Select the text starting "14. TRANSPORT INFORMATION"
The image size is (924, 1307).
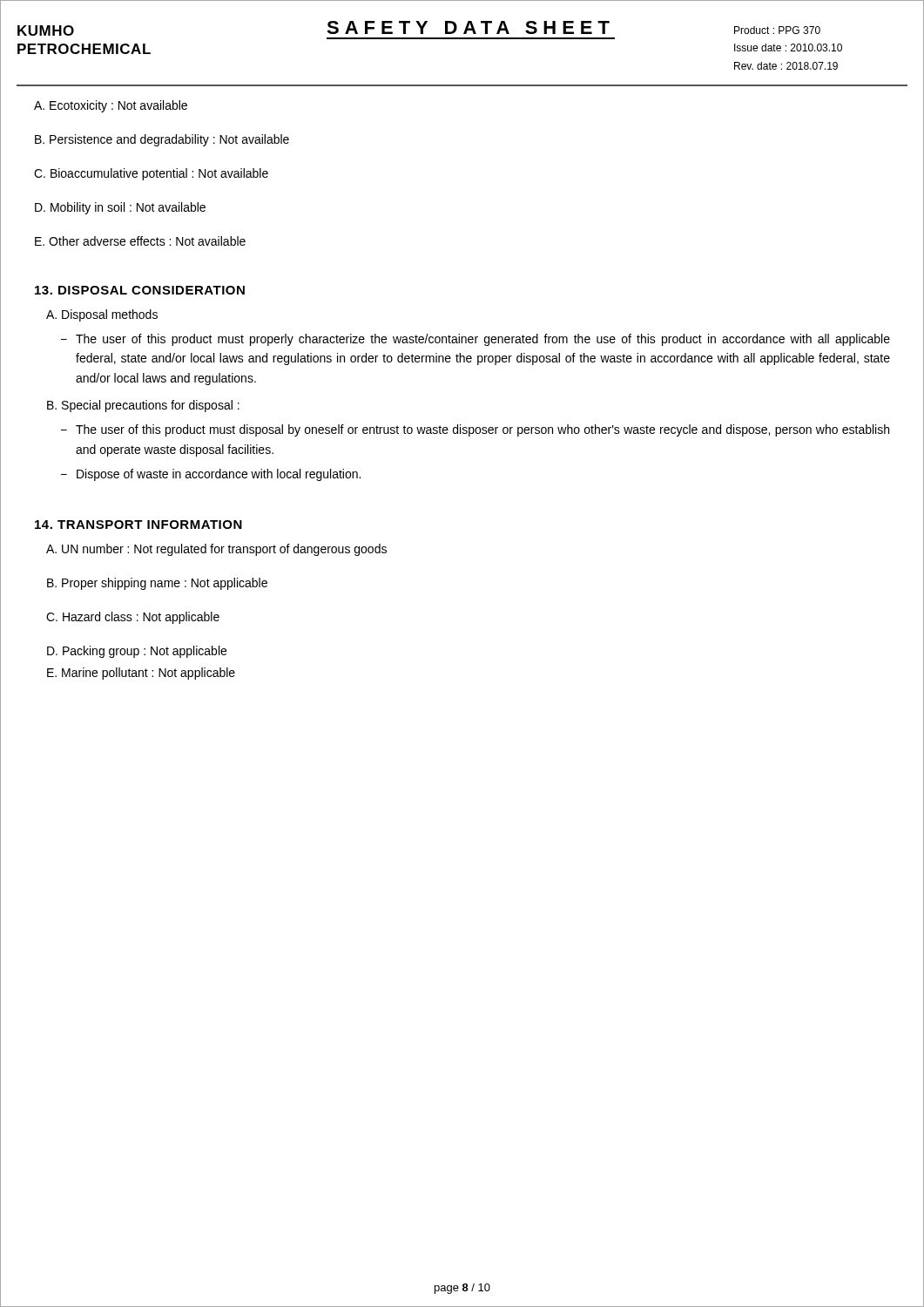(x=138, y=524)
